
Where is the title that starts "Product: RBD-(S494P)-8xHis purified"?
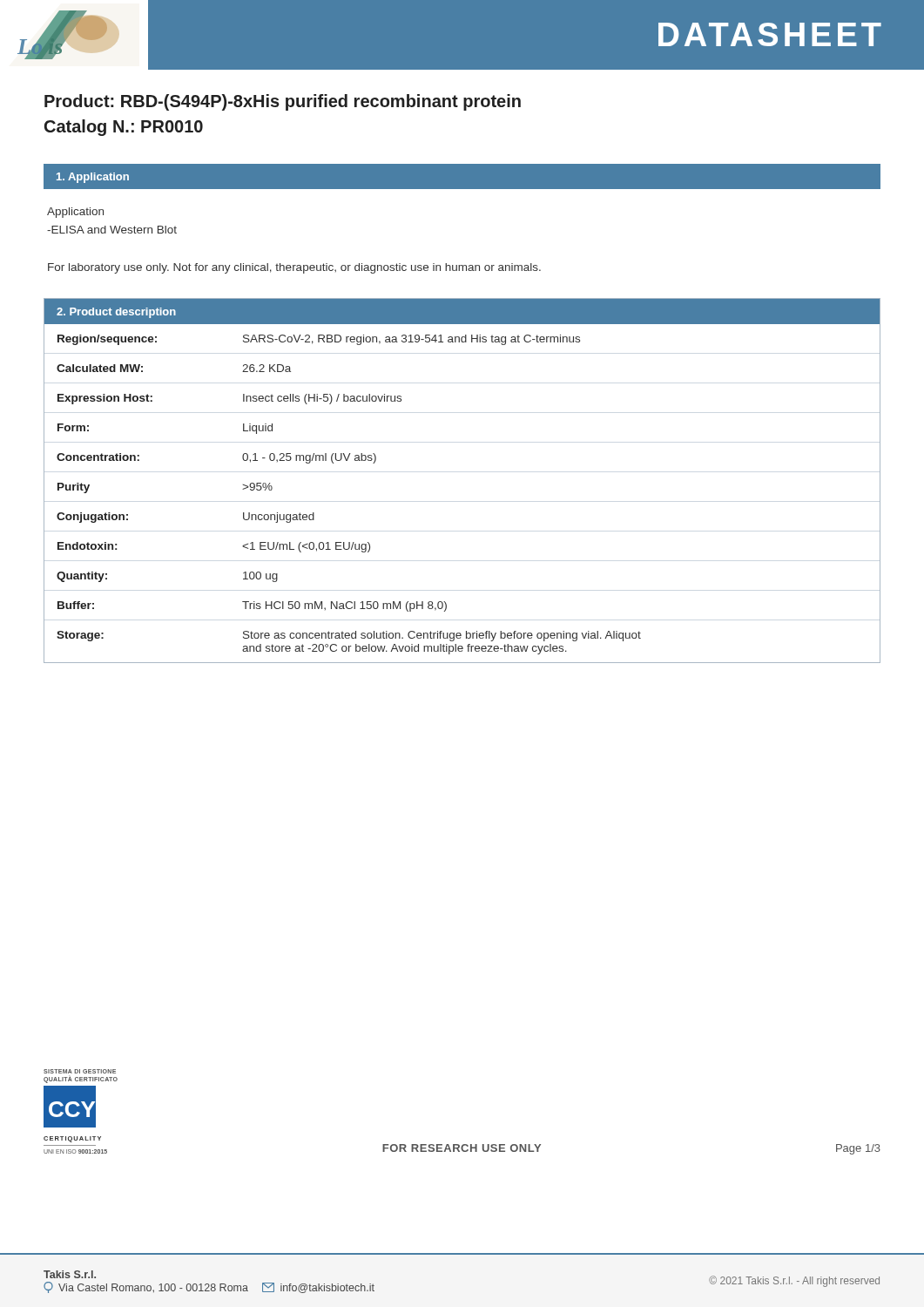coord(283,114)
